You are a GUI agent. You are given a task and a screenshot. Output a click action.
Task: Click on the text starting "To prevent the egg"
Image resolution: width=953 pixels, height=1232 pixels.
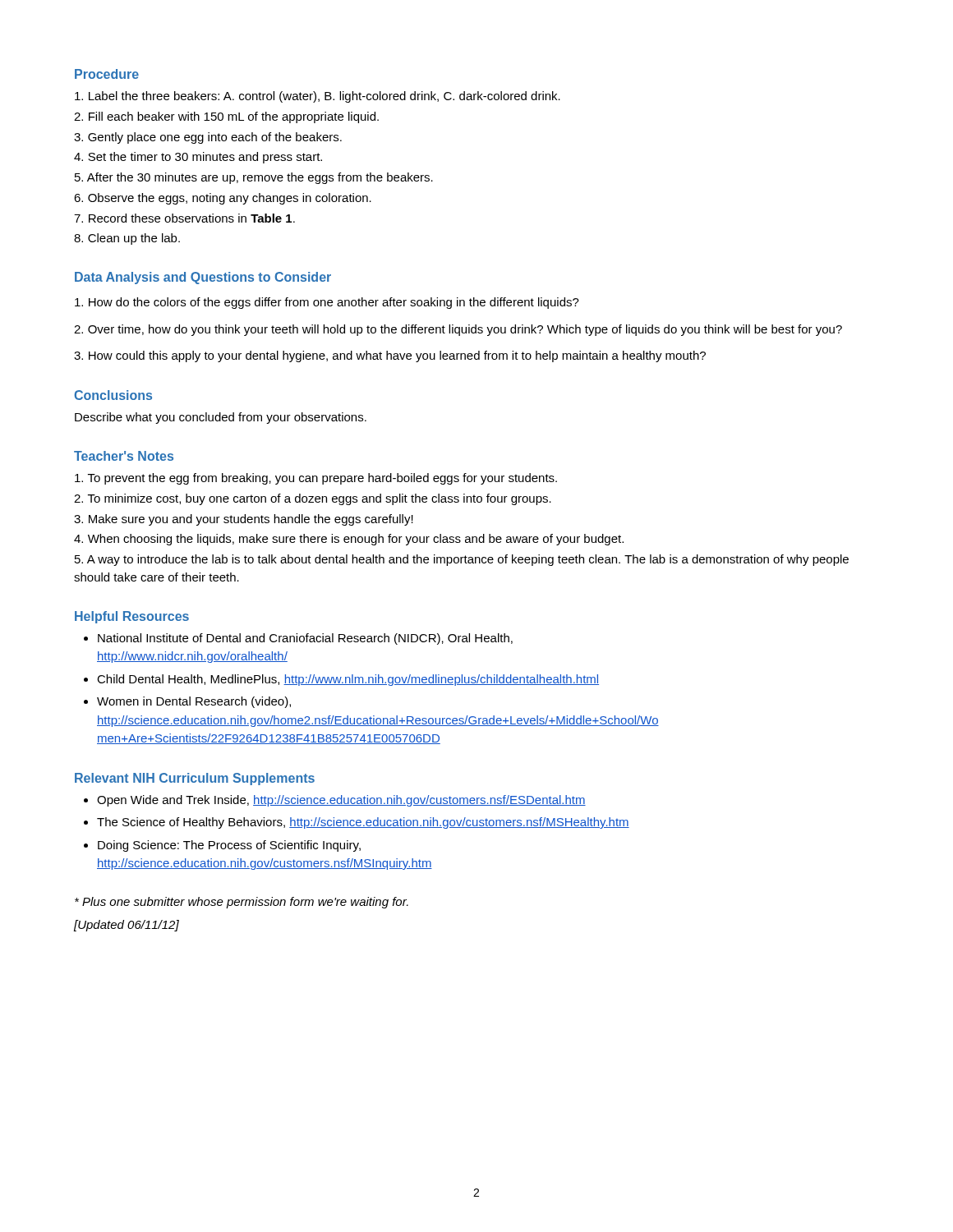tap(316, 478)
